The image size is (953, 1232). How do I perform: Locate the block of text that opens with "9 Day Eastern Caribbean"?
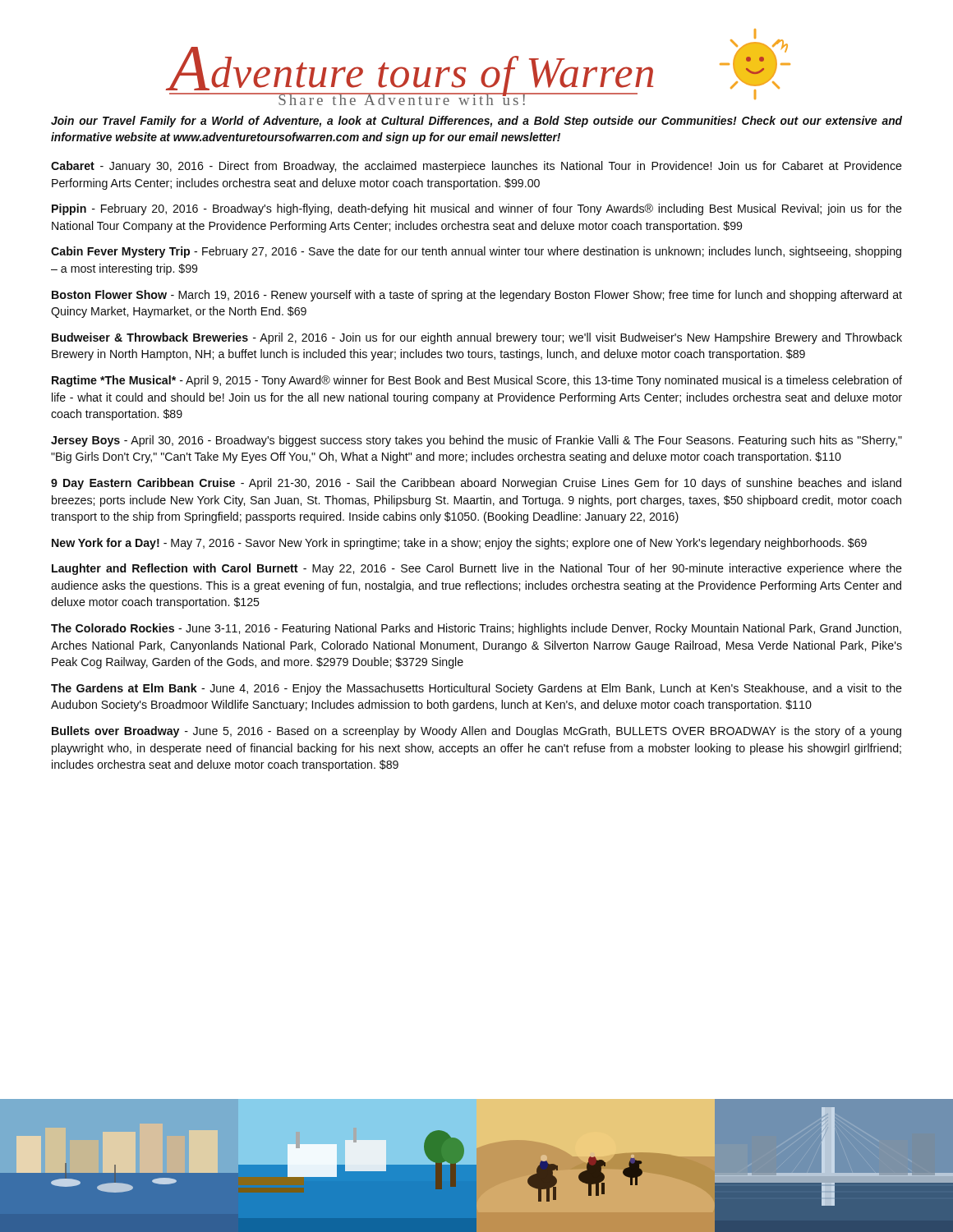476,500
